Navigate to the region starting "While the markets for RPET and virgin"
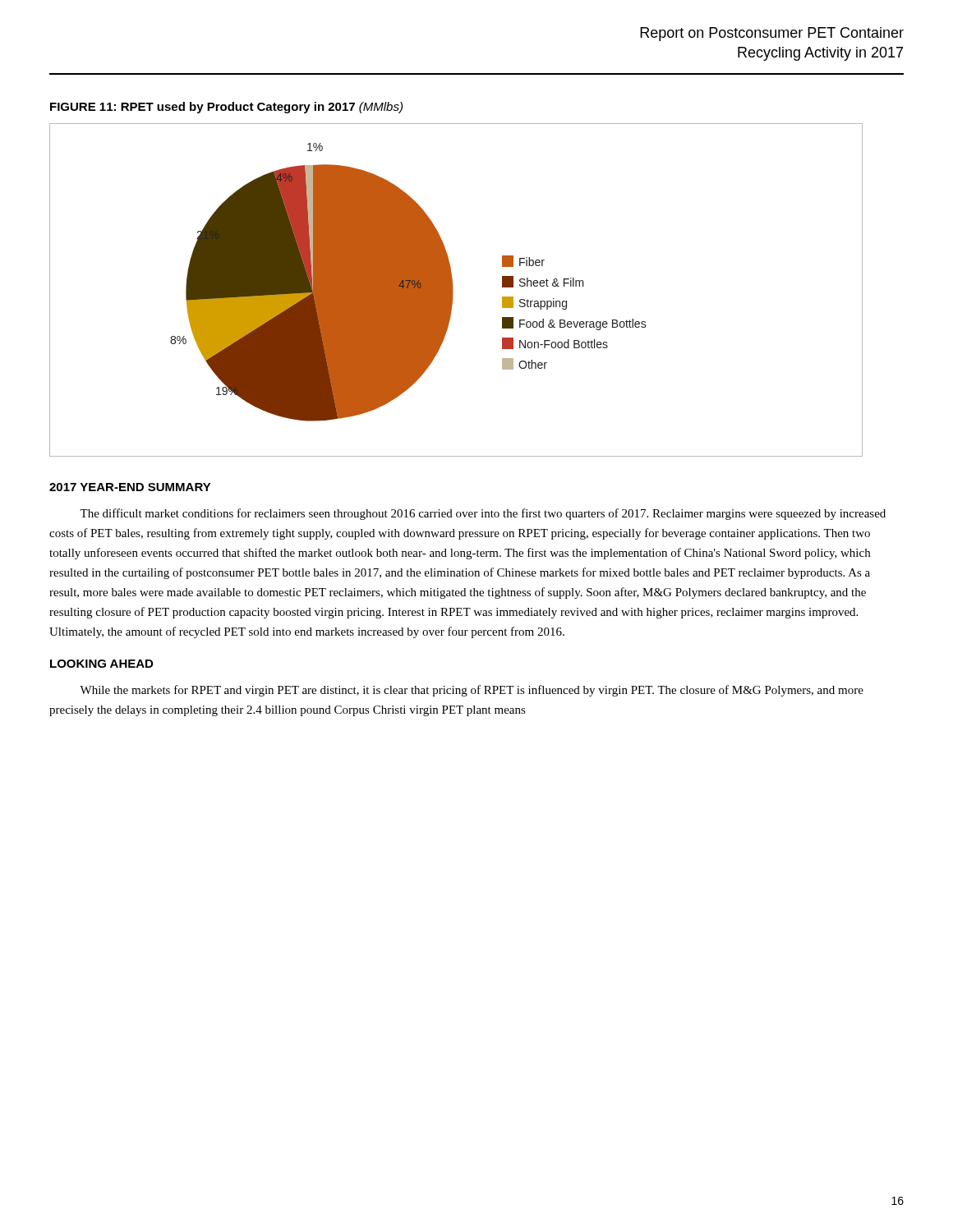This screenshot has height=1232, width=953. (x=456, y=699)
